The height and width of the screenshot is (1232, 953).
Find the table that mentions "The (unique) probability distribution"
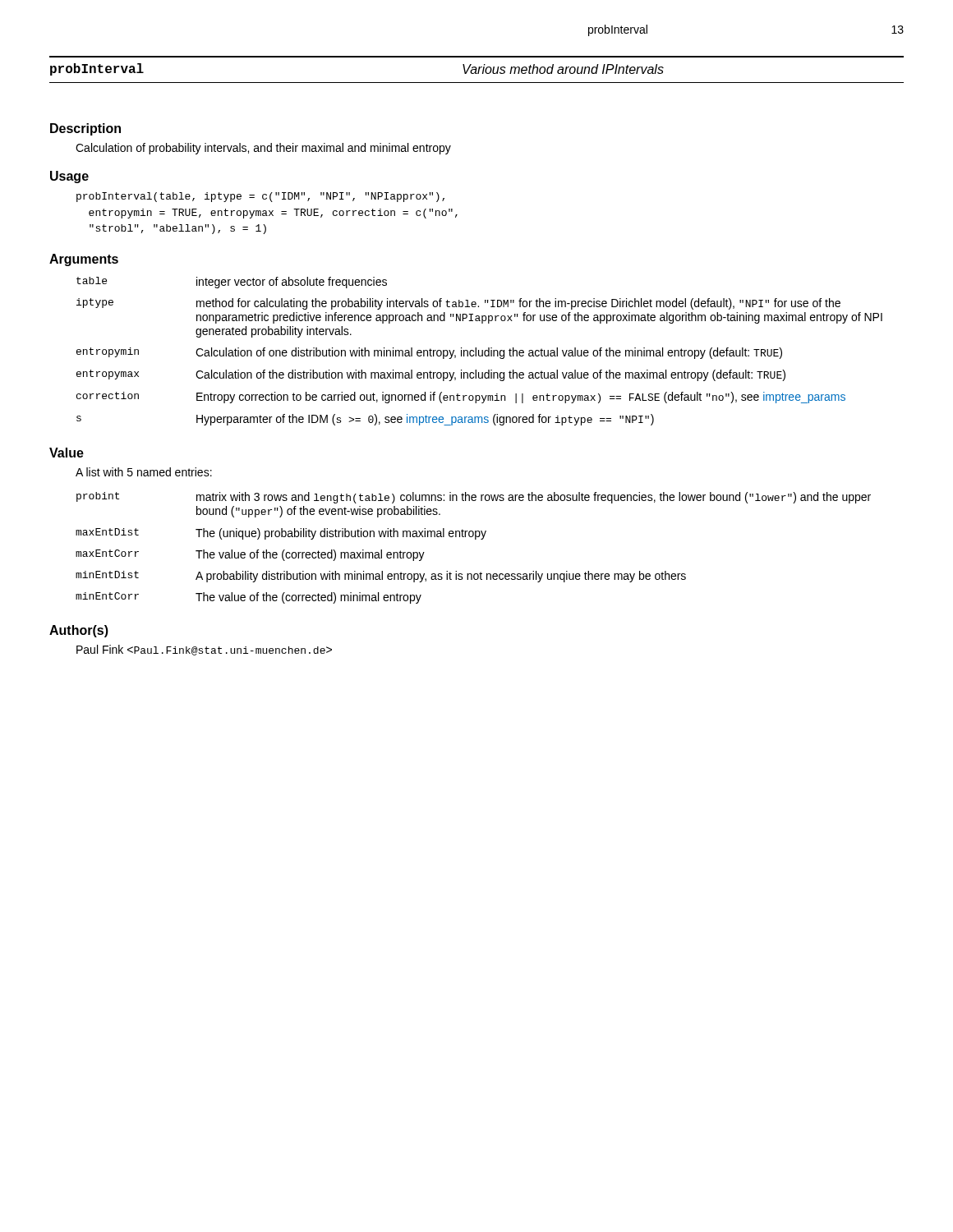pyautogui.click(x=476, y=547)
